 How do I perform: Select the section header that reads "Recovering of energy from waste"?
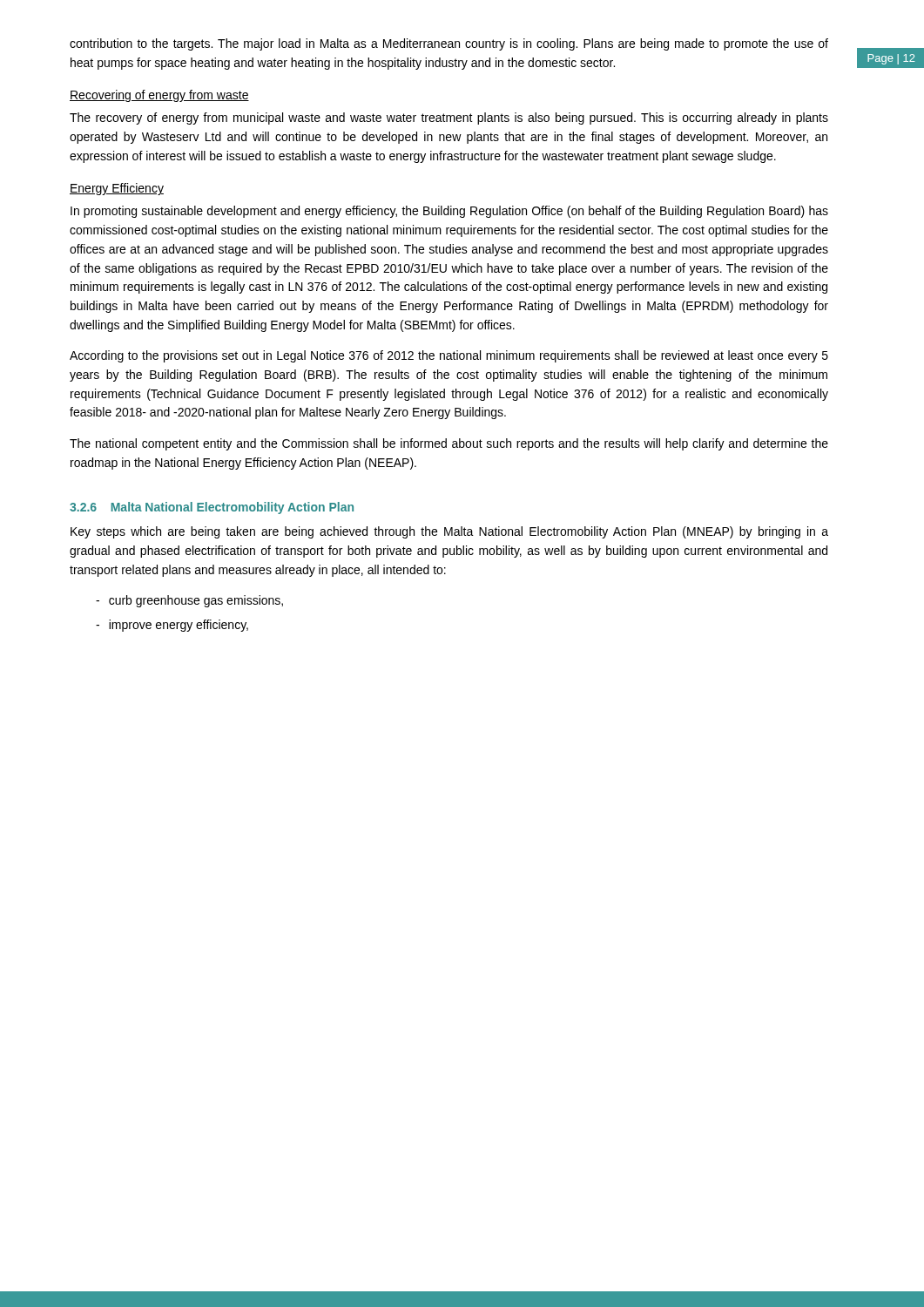[x=159, y=95]
